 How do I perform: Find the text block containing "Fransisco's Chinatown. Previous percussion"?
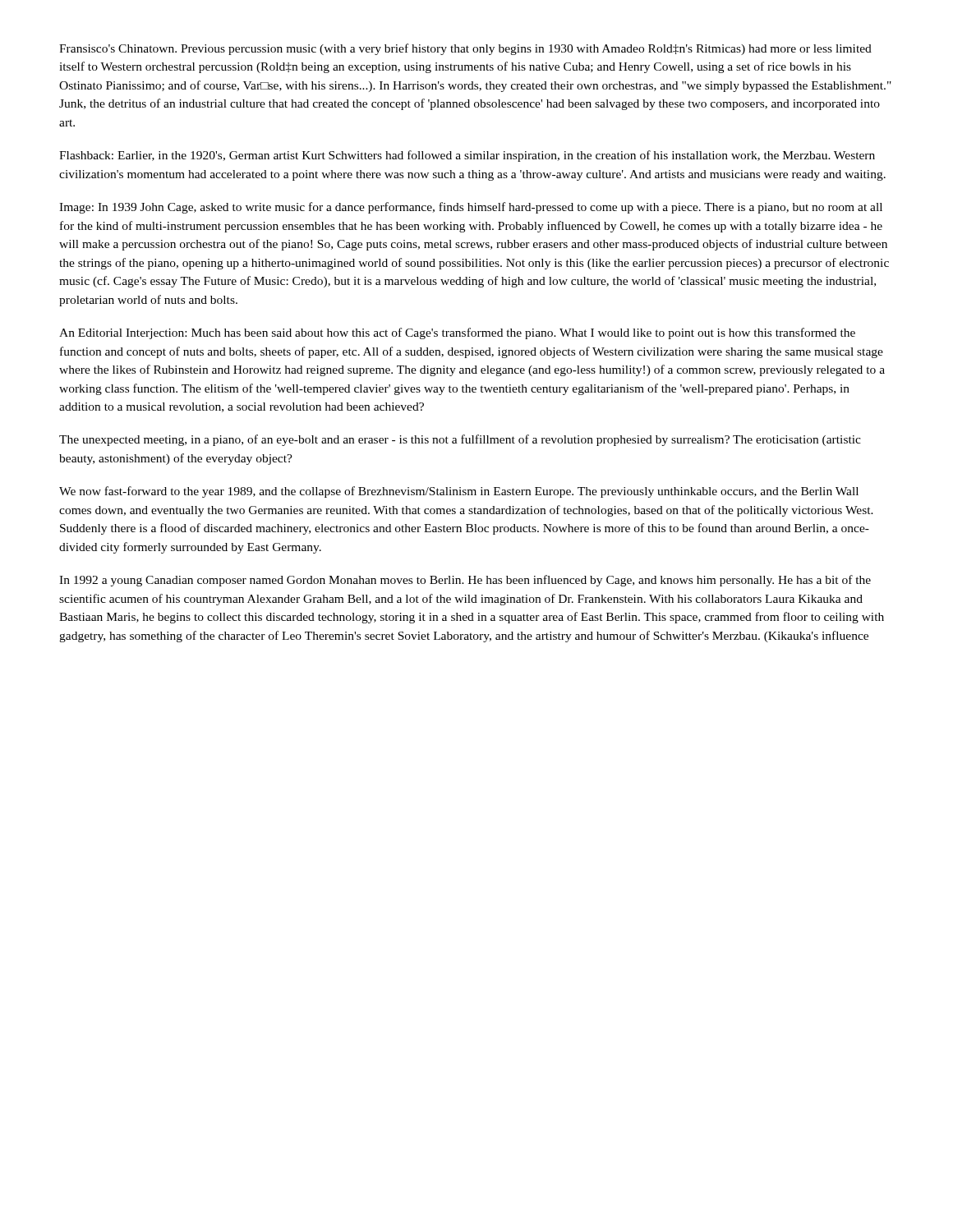[475, 85]
